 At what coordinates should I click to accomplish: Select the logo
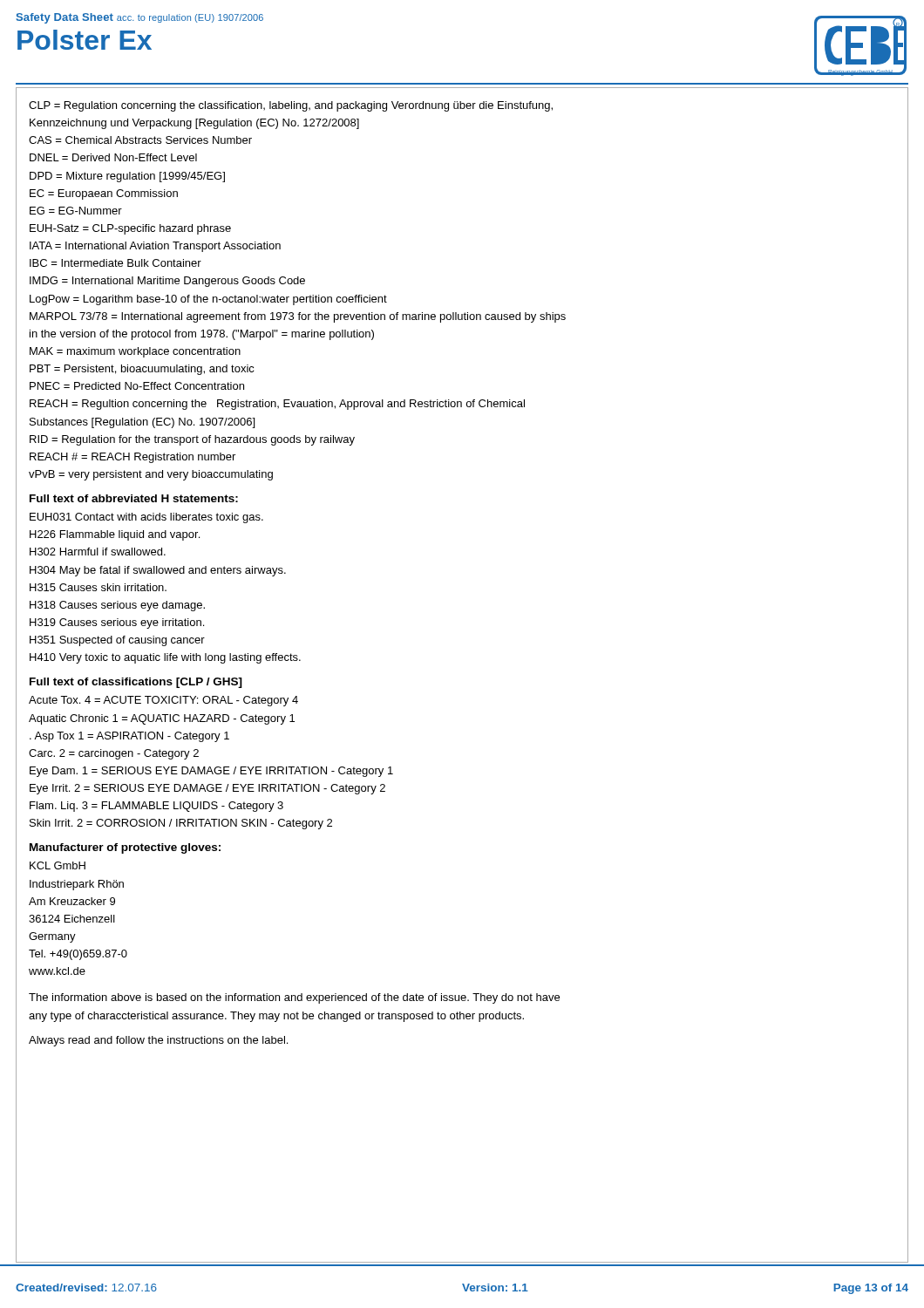[x=860, y=47]
